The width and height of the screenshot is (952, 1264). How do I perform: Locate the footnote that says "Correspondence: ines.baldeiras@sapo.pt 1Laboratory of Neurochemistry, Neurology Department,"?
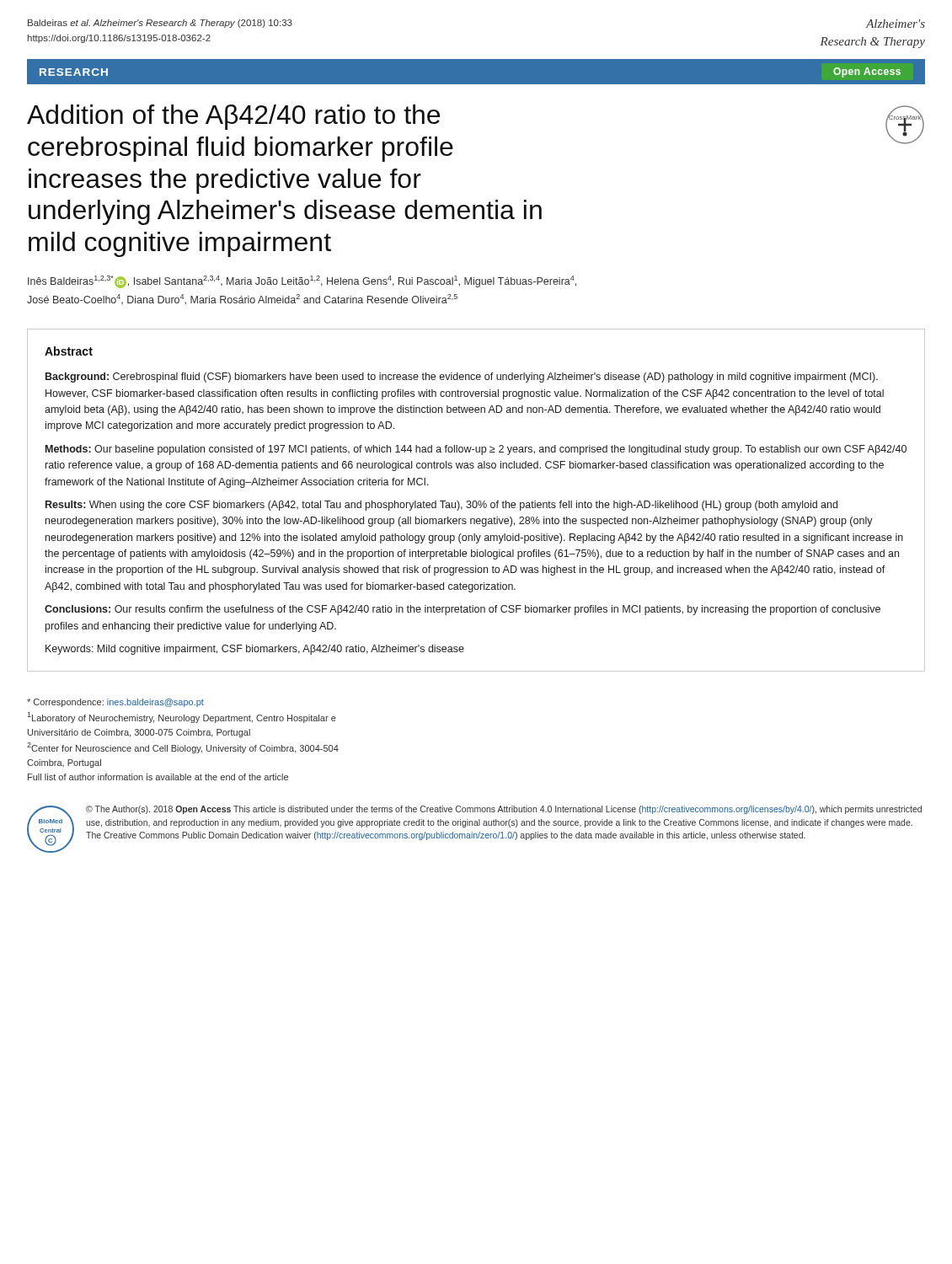183,739
